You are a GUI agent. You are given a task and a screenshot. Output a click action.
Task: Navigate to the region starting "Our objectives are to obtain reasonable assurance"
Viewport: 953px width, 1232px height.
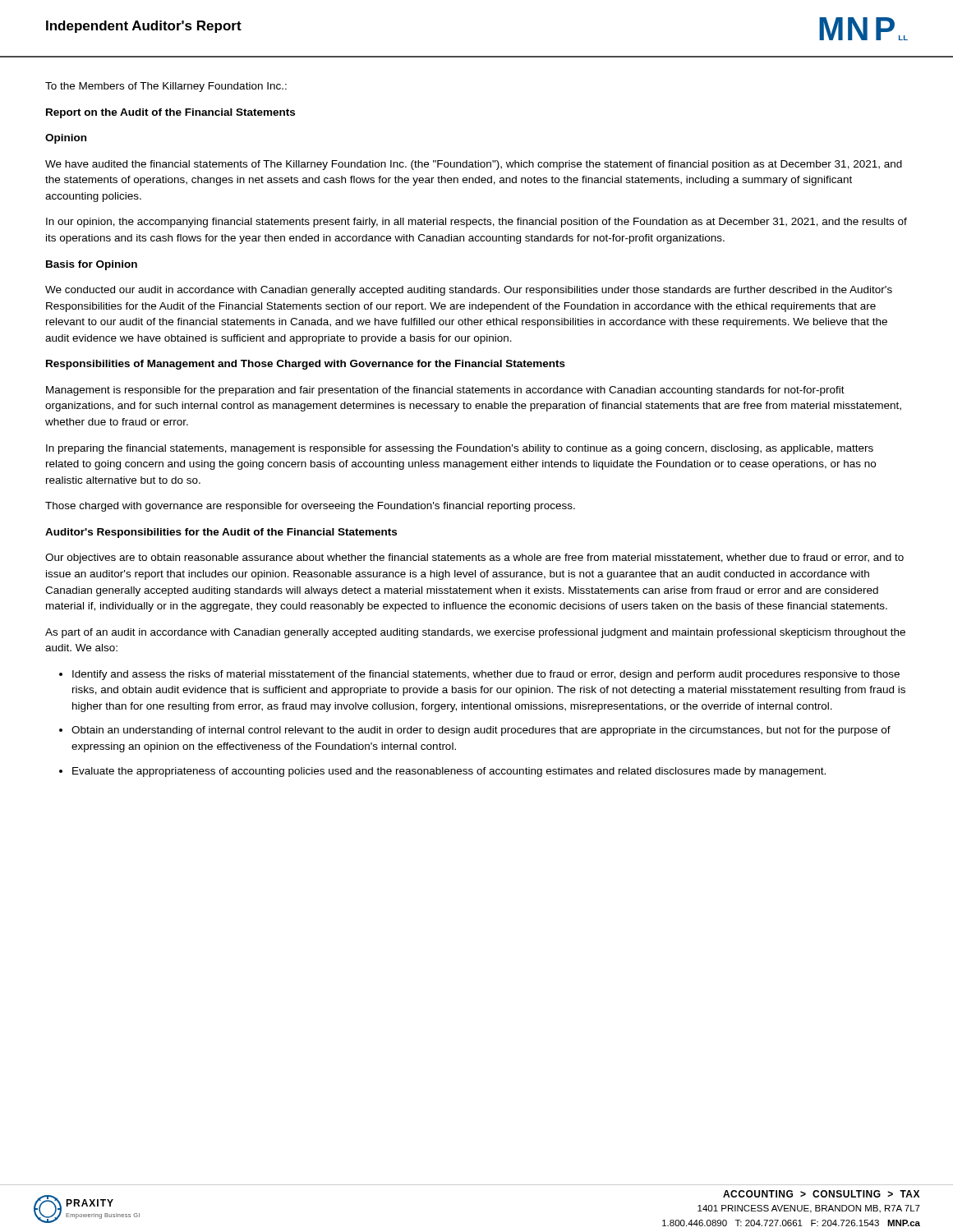point(476,582)
